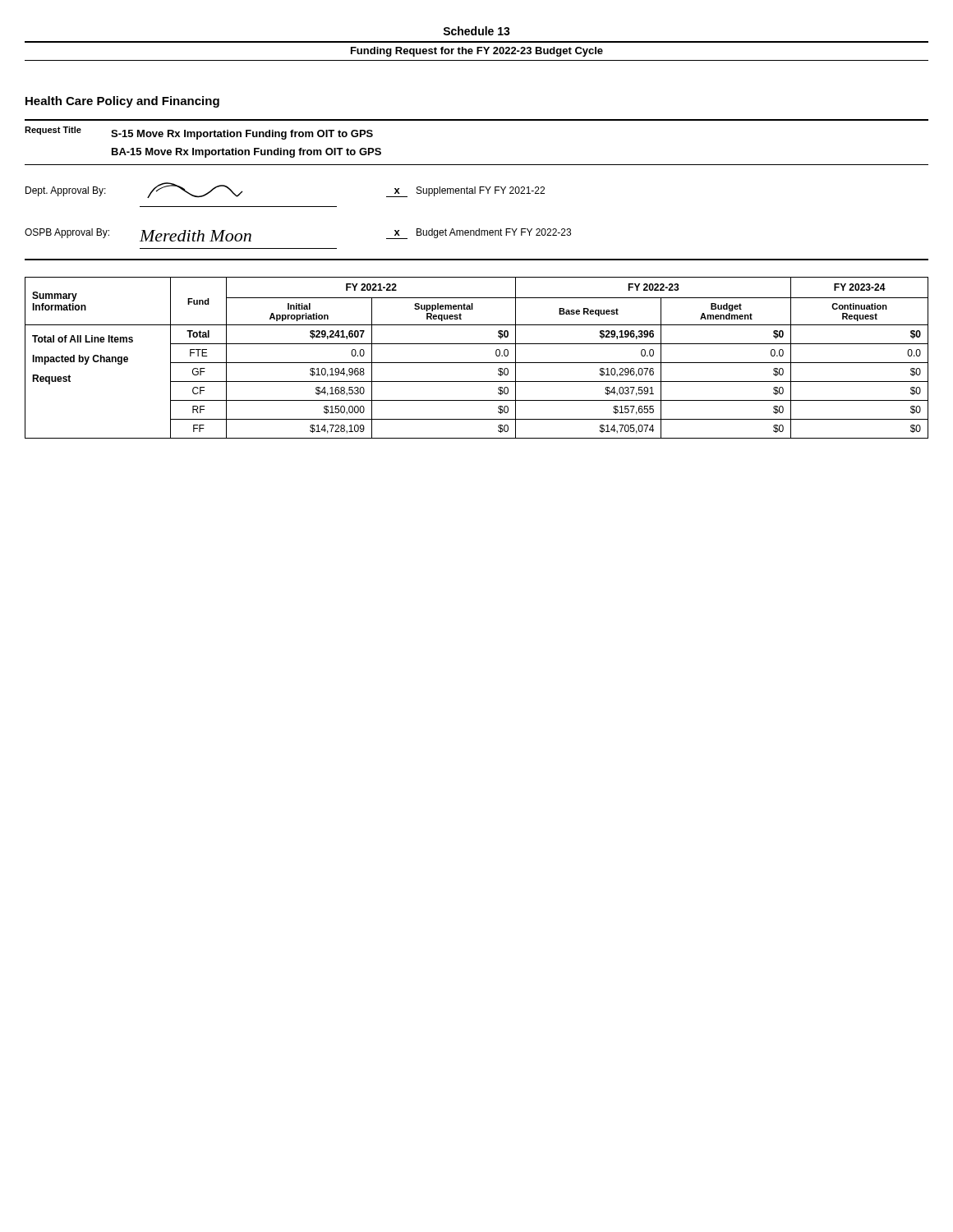This screenshot has height=1232, width=953.
Task: Click on the table containing "Summary"
Action: (476, 358)
